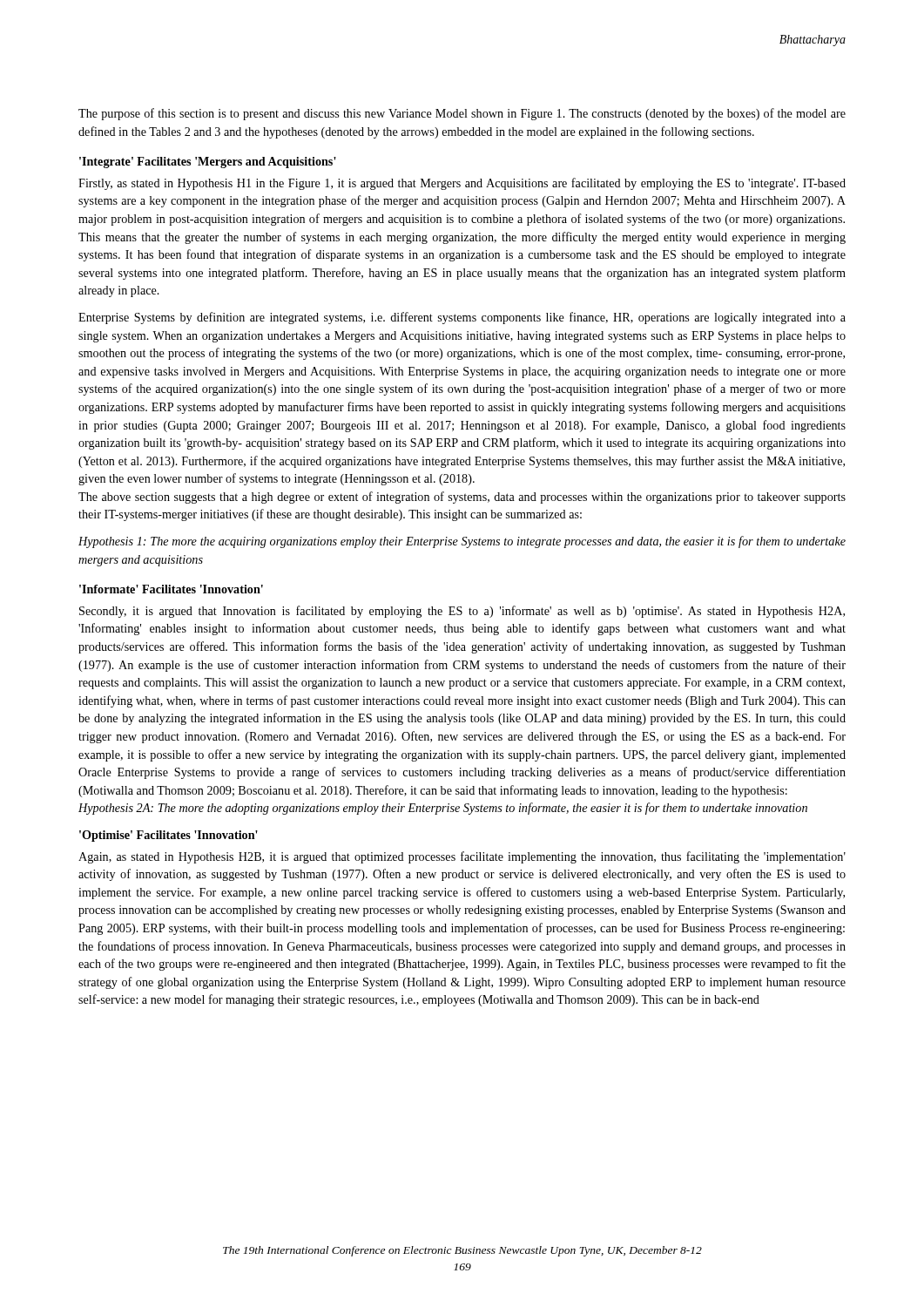Screen dimensions: 1307x924
Task: Find the section header on this page that starts "'Integrate' Facilitates 'Mergers"
Action: click(x=207, y=161)
